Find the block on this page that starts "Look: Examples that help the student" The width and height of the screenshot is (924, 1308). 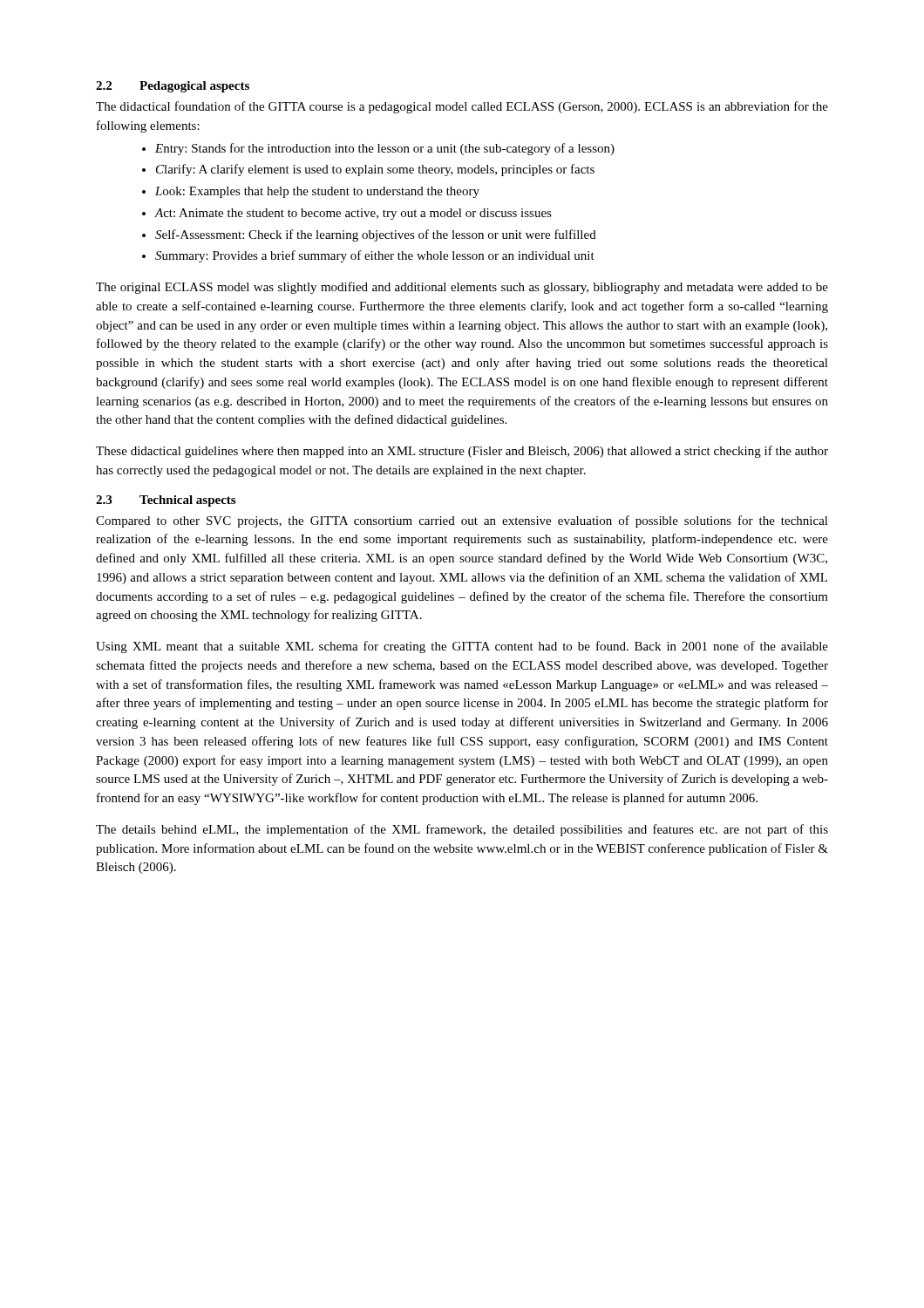pos(317,191)
